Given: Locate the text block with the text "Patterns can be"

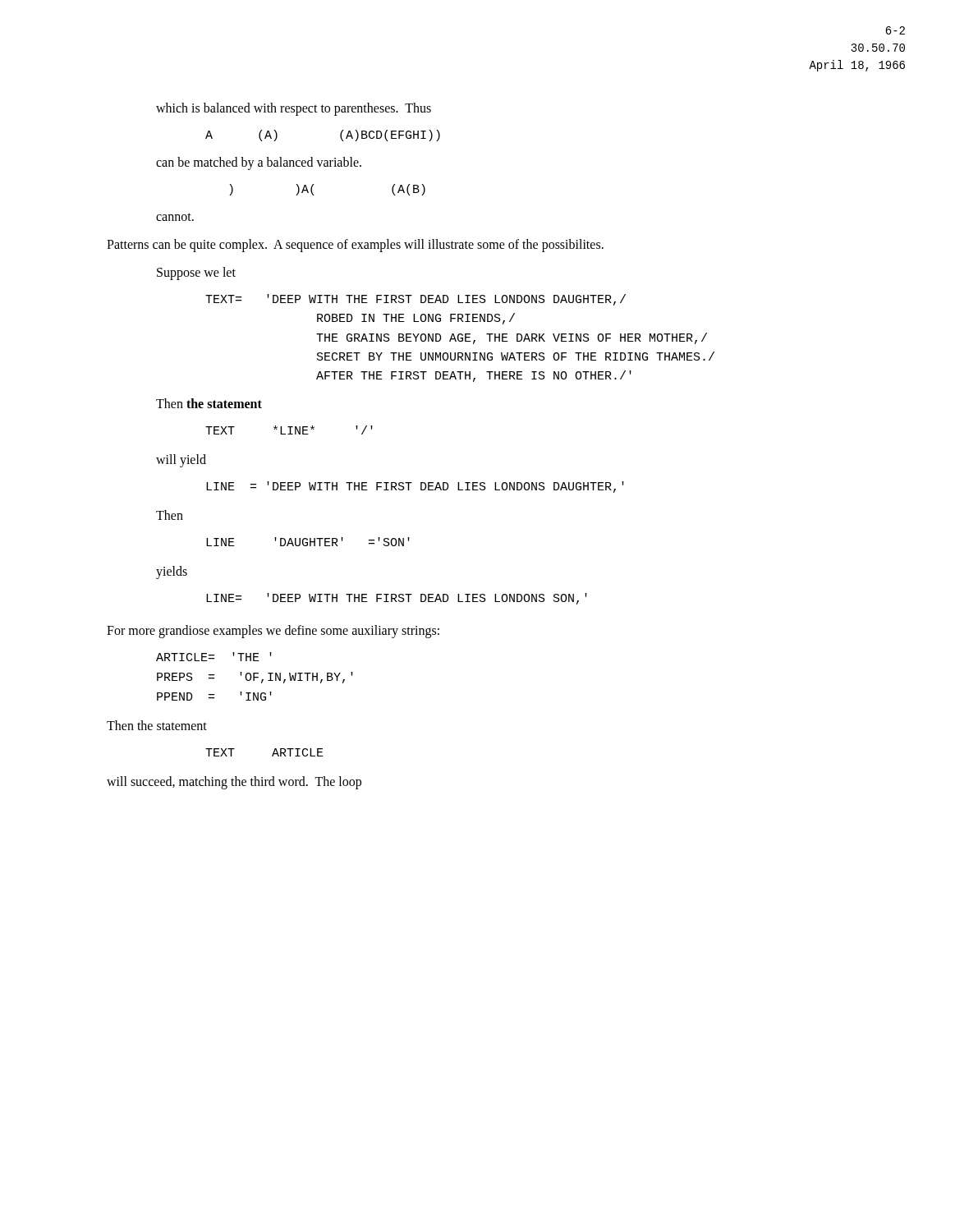Looking at the screenshot, I should pos(355,244).
